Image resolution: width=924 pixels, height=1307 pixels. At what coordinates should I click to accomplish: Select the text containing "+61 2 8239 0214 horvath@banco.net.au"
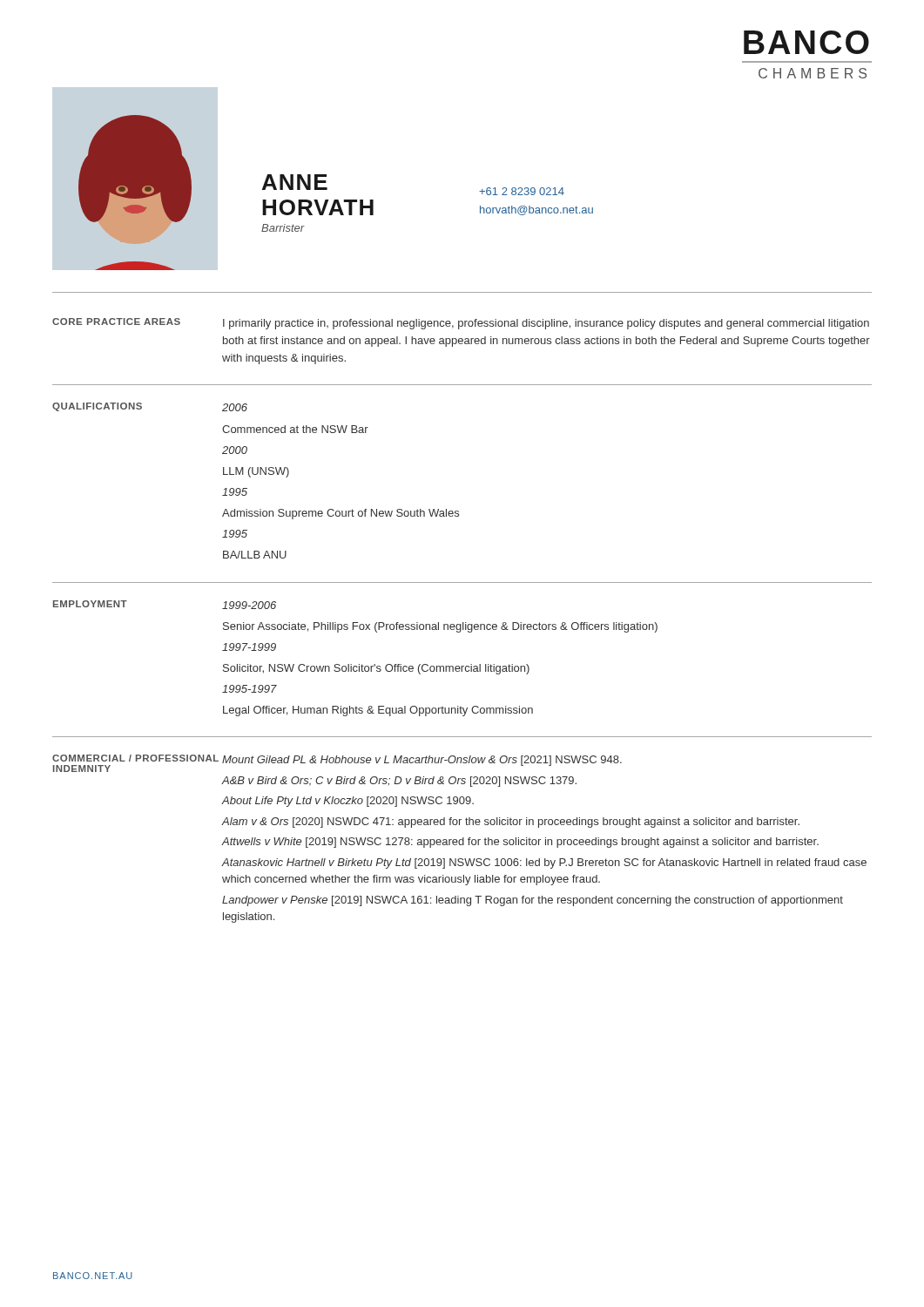point(536,200)
